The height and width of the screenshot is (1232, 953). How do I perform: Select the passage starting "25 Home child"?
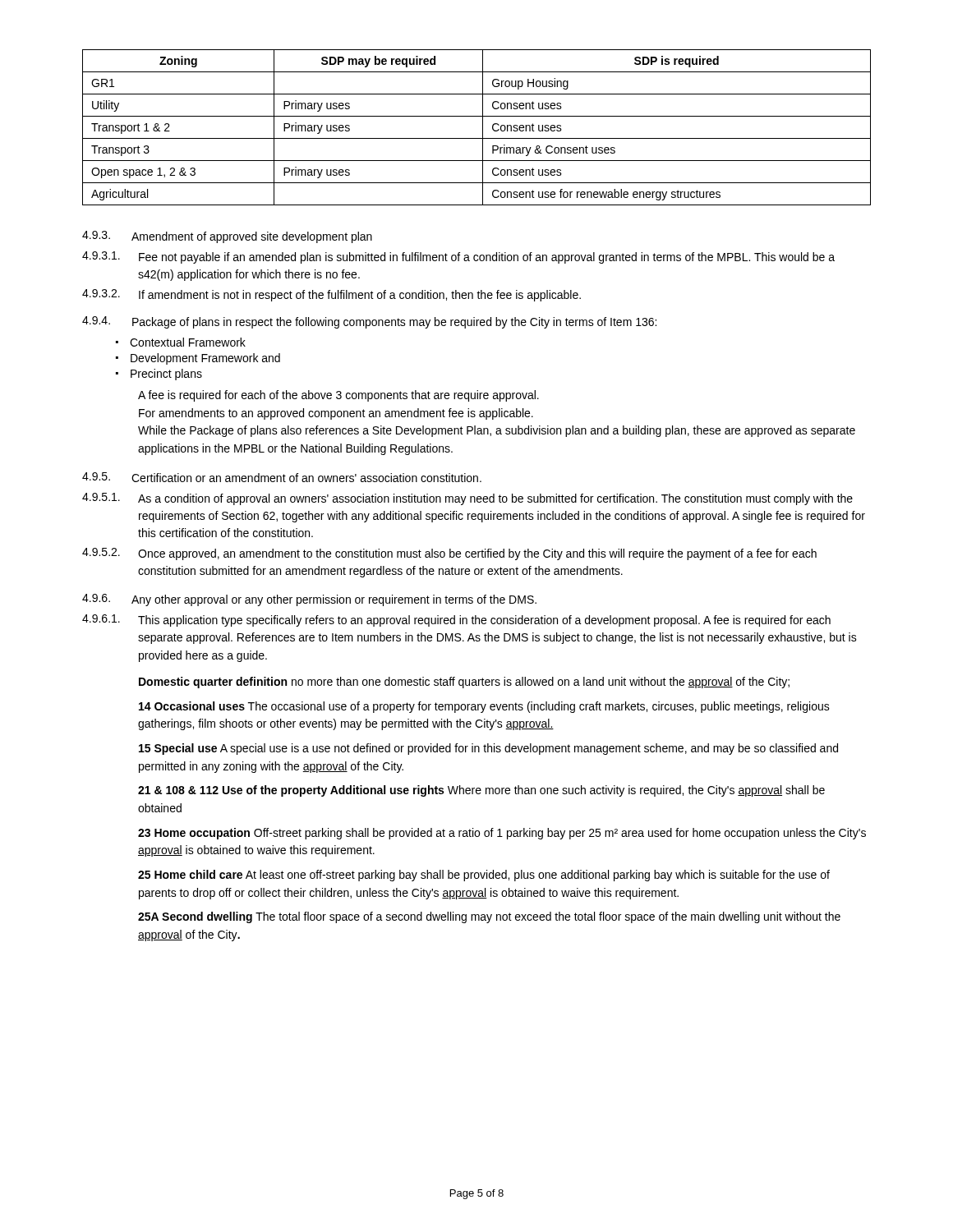tap(484, 884)
